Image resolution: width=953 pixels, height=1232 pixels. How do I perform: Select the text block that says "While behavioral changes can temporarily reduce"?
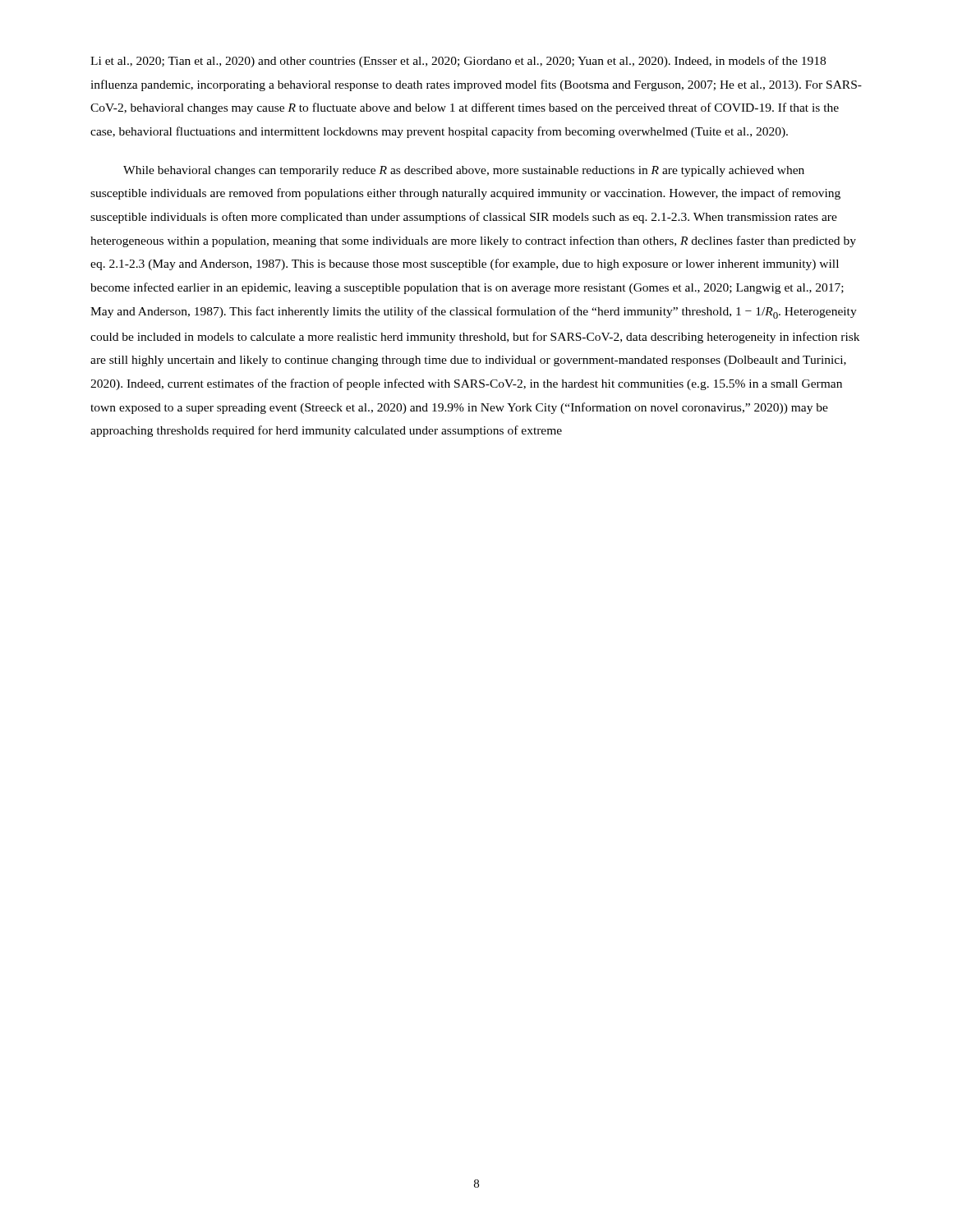click(x=476, y=301)
